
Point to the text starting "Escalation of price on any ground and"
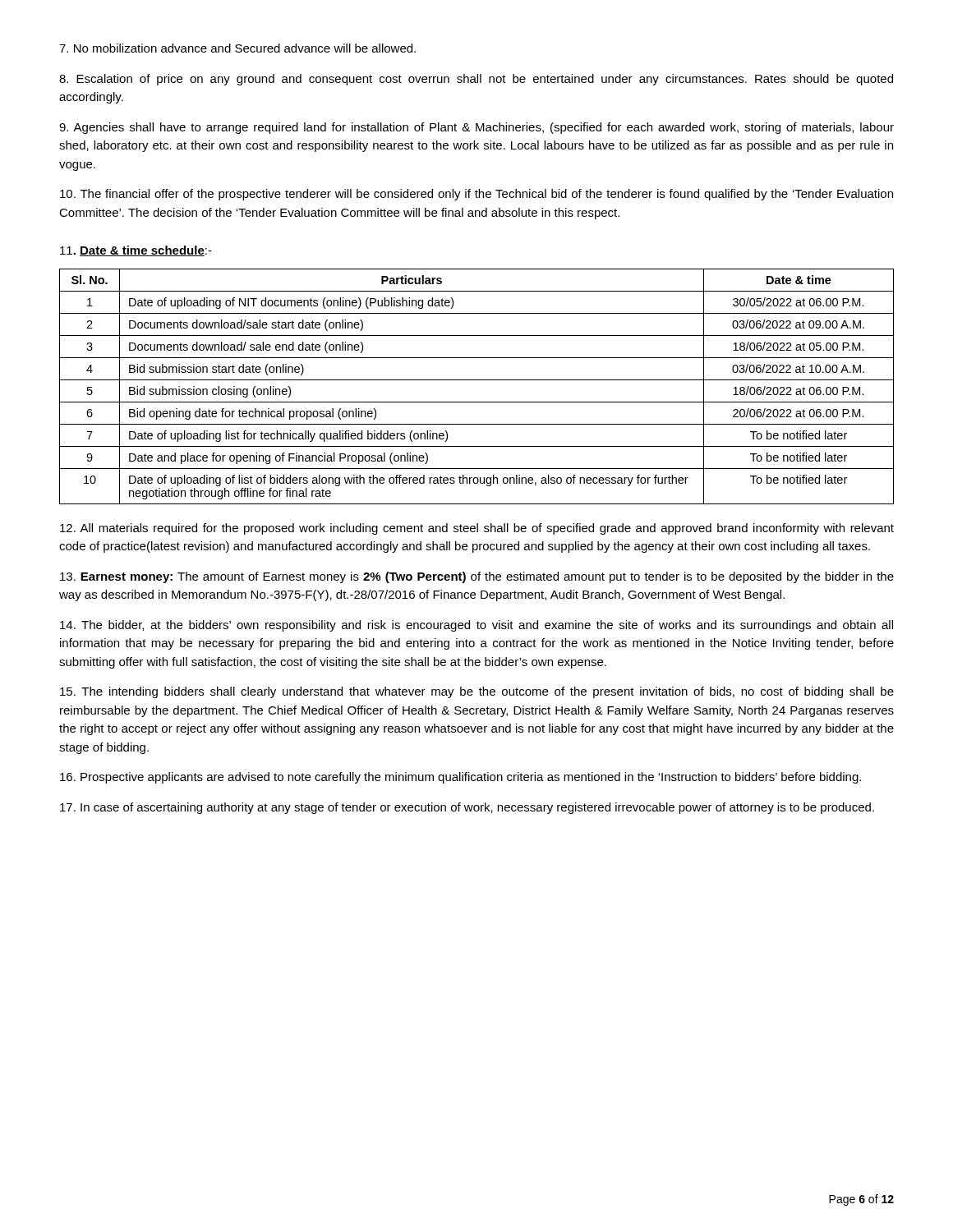coord(476,88)
